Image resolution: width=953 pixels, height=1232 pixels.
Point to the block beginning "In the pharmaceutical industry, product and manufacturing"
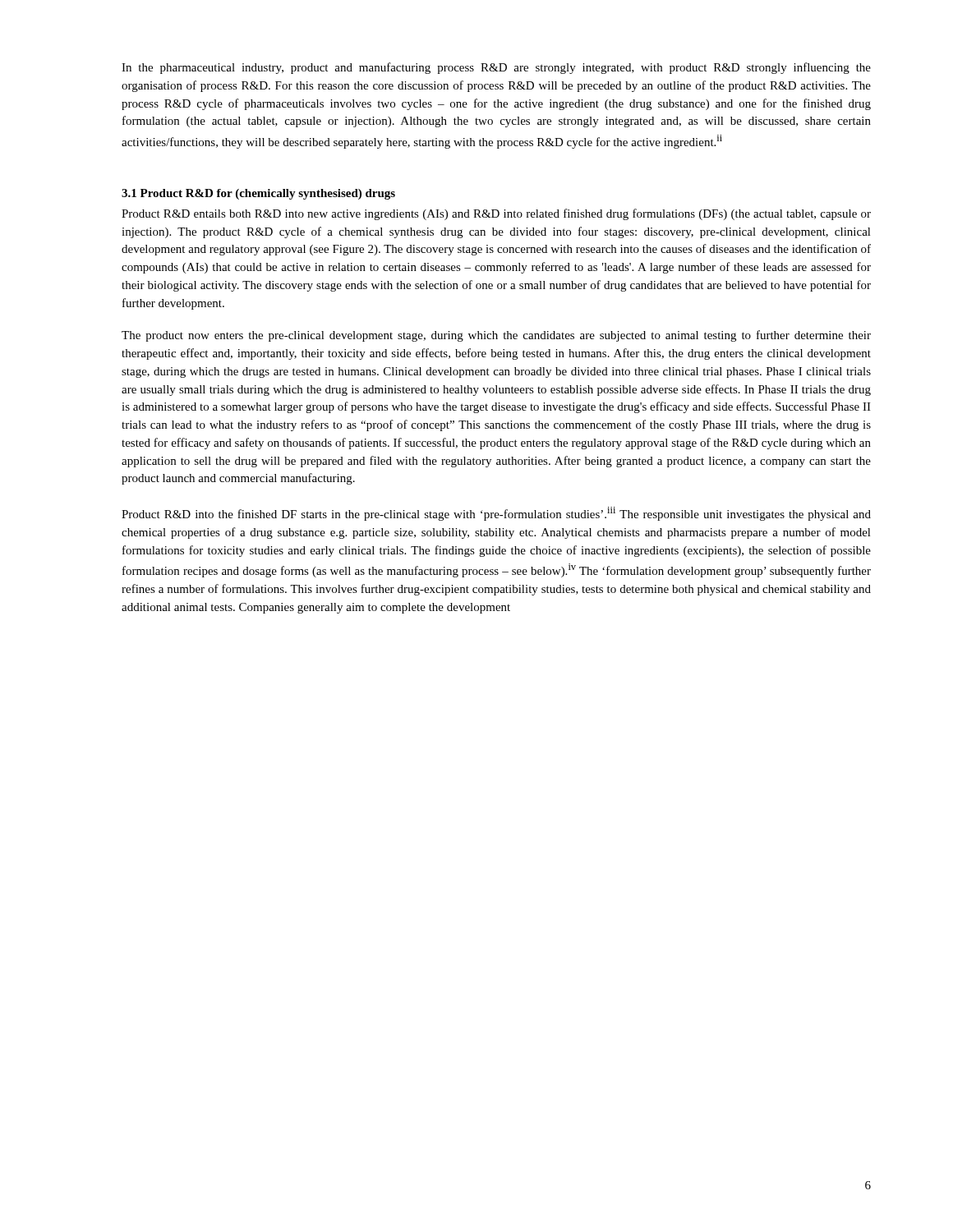pos(496,105)
